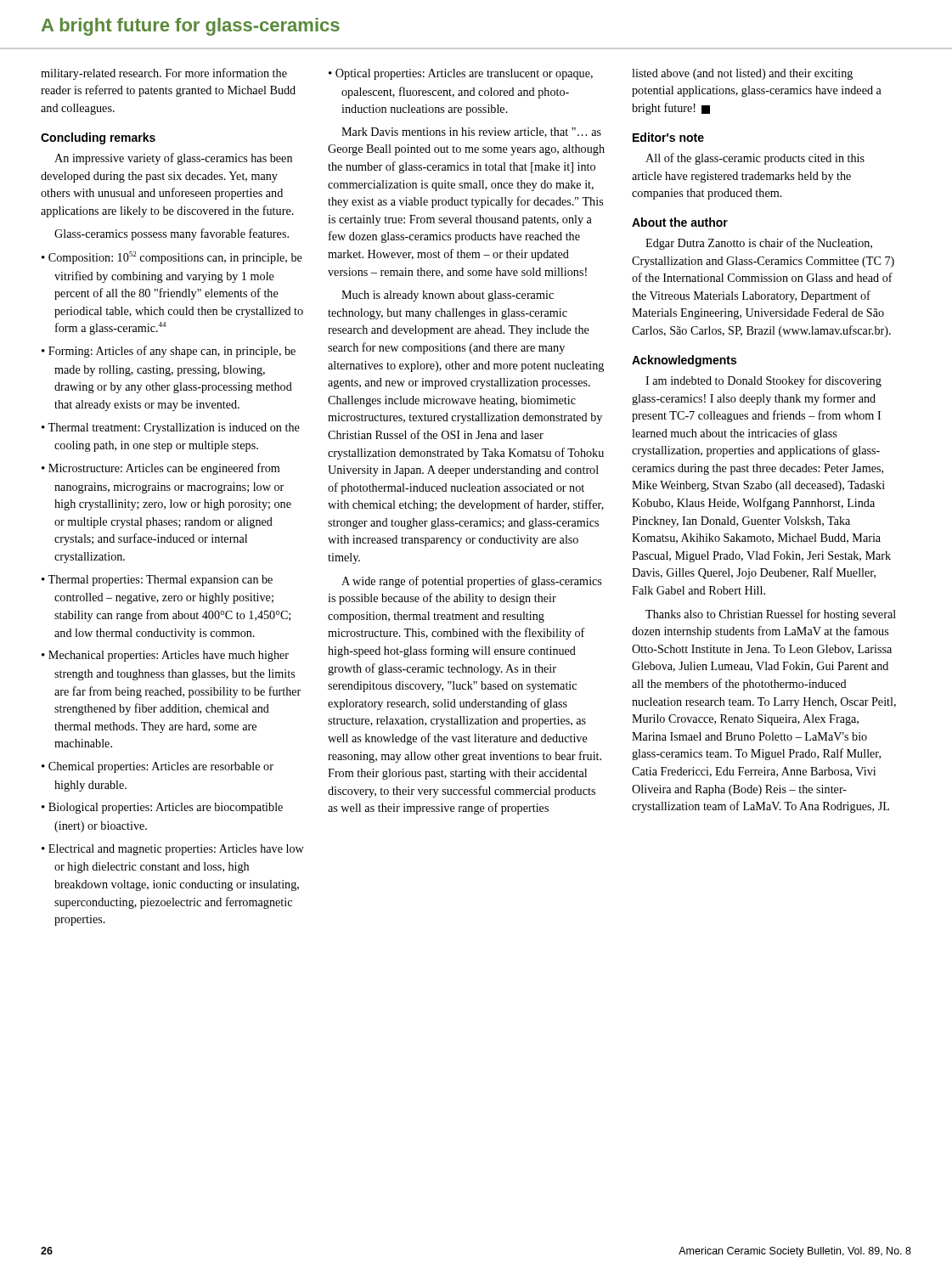
Task: Locate the block of text that opens with "military-related research. For"
Action: (172, 91)
